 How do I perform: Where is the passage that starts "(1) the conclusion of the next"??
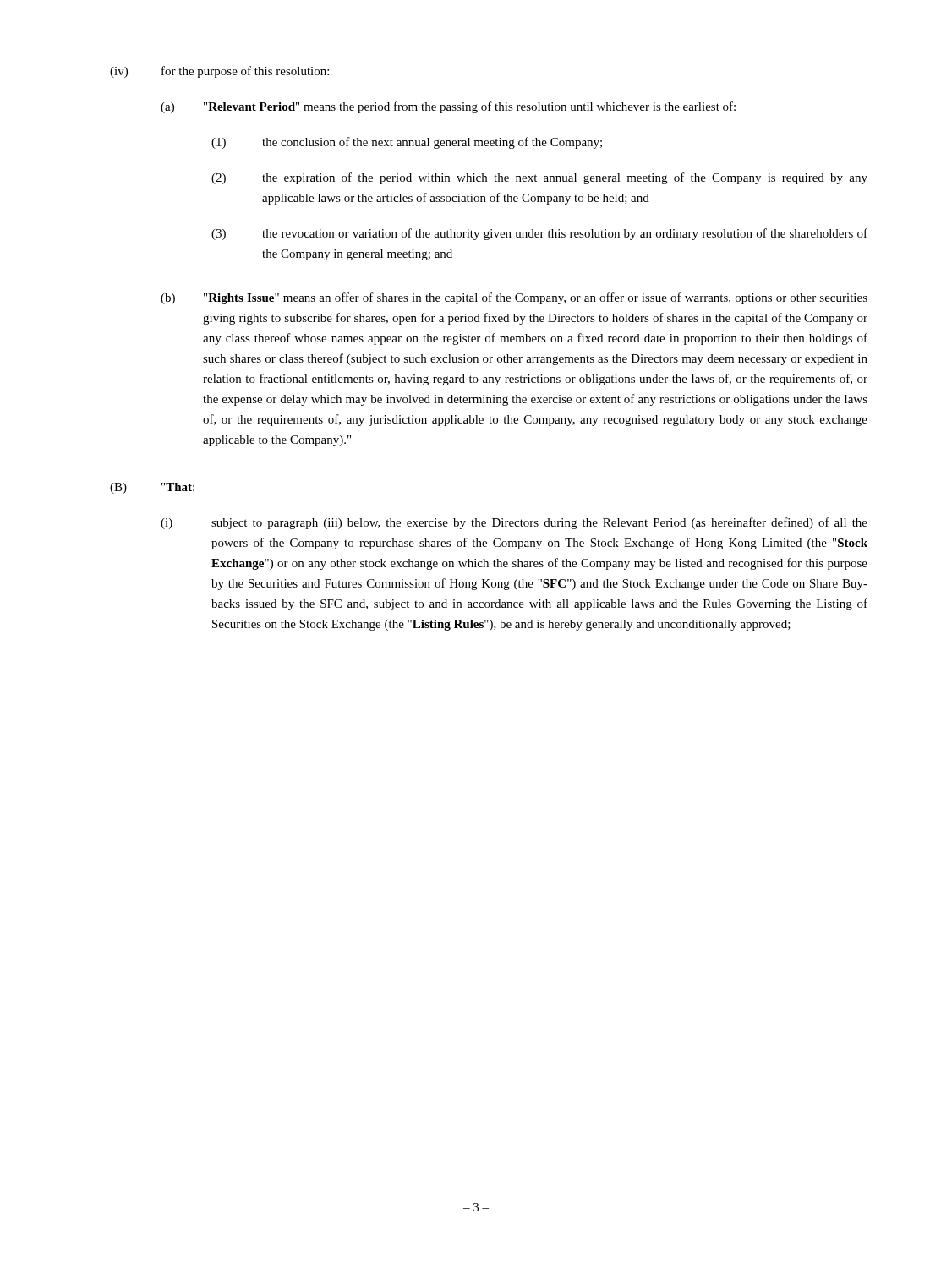tap(539, 142)
